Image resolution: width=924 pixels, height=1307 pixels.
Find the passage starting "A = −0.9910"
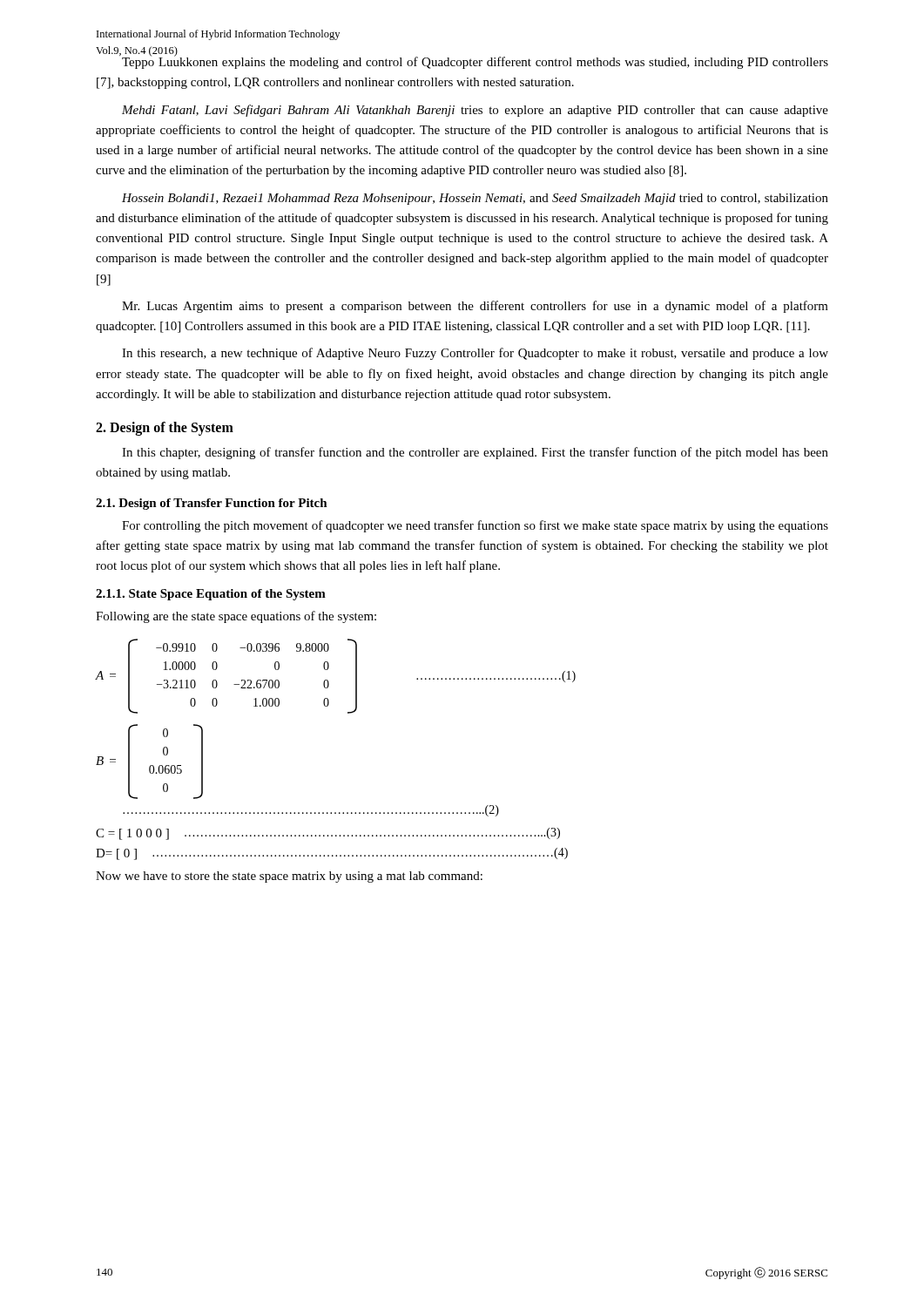pyautogui.click(x=462, y=676)
